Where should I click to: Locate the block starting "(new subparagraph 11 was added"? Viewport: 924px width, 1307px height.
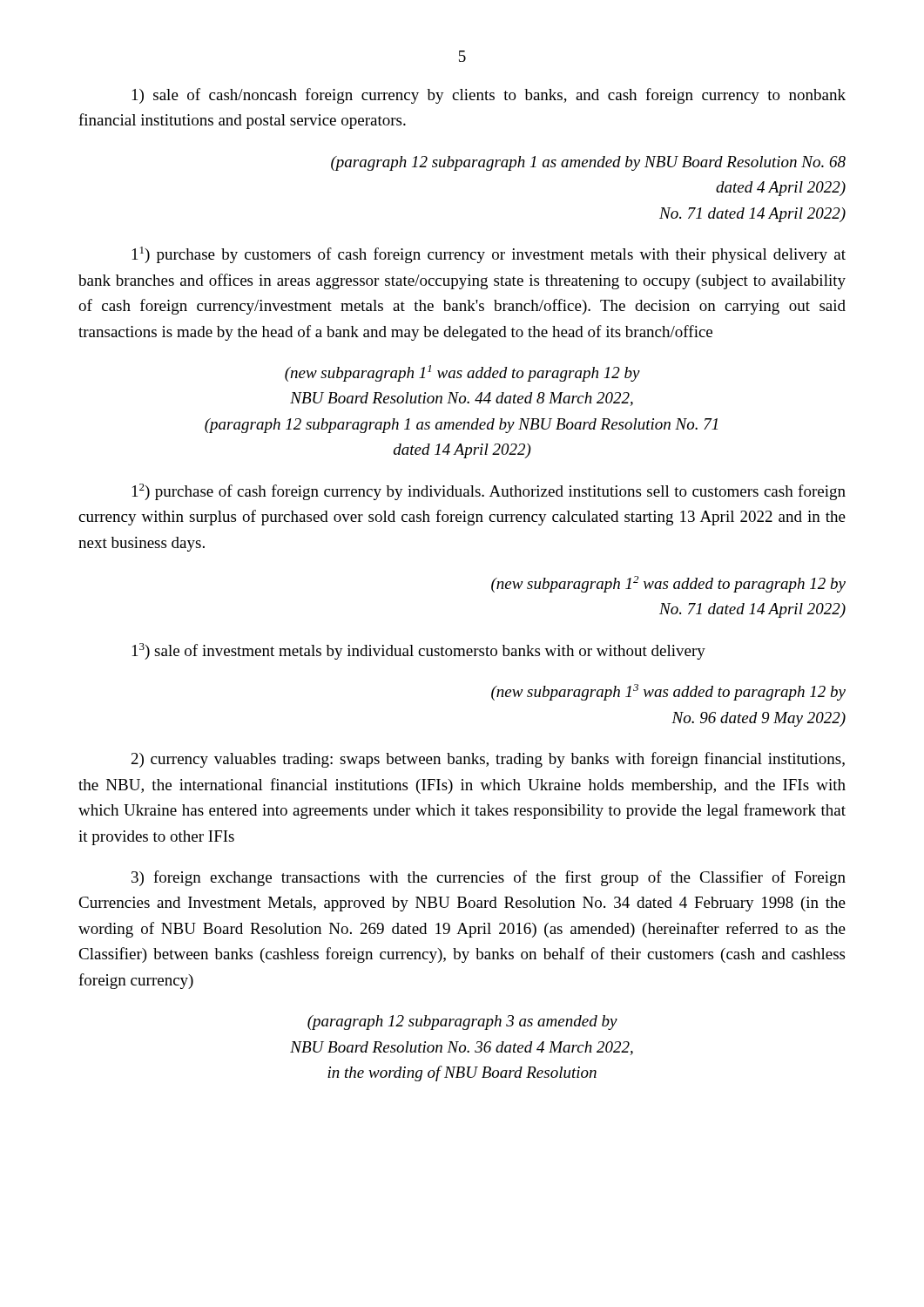pyautogui.click(x=462, y=410)
